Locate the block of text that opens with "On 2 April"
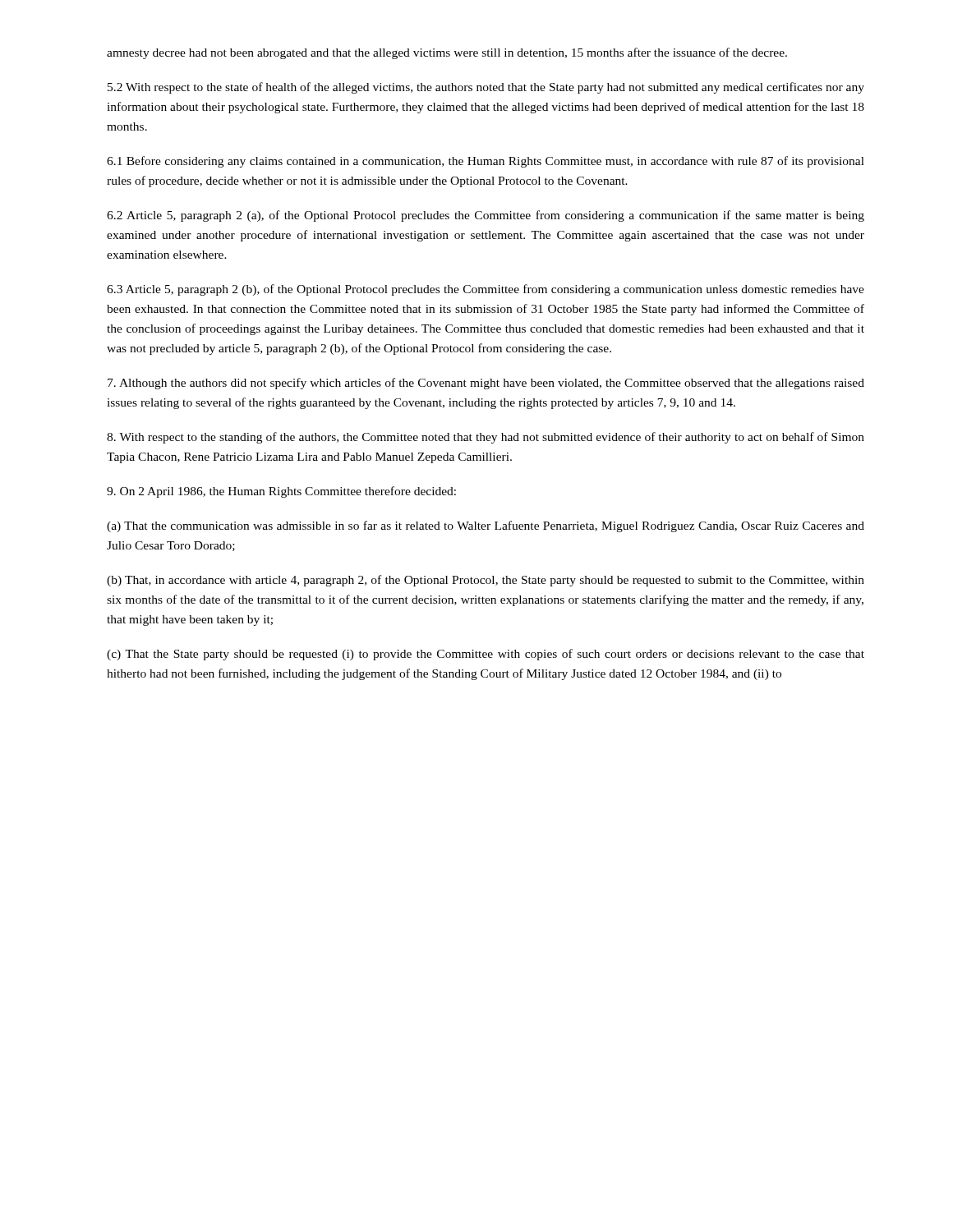Image resolution: width=953 pixels, height=1232 pixels. click(282, 491)
